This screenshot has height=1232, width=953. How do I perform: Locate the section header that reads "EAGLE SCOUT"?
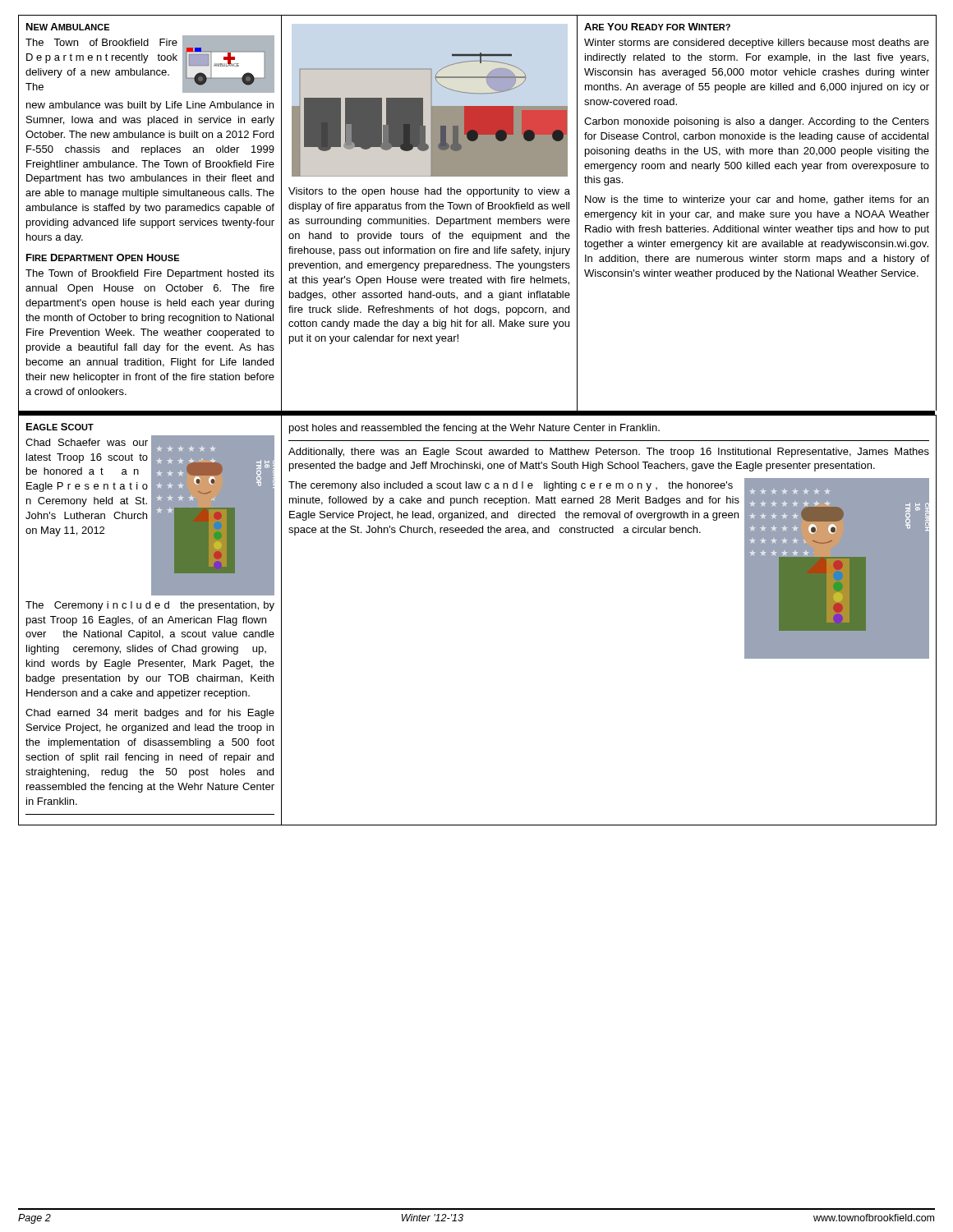tap(150, 426)
